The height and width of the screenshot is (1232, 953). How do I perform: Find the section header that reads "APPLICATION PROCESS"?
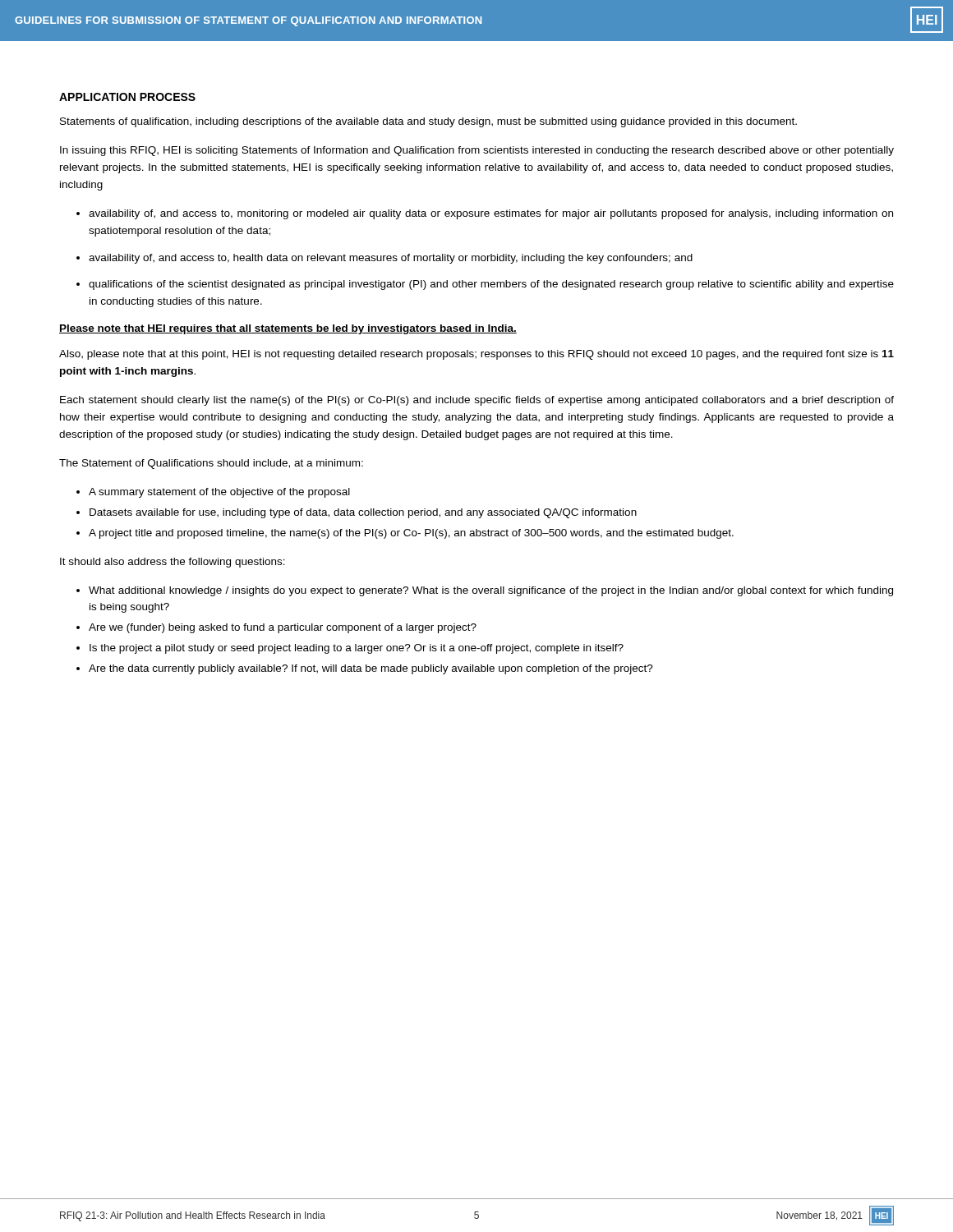[127, 97]
